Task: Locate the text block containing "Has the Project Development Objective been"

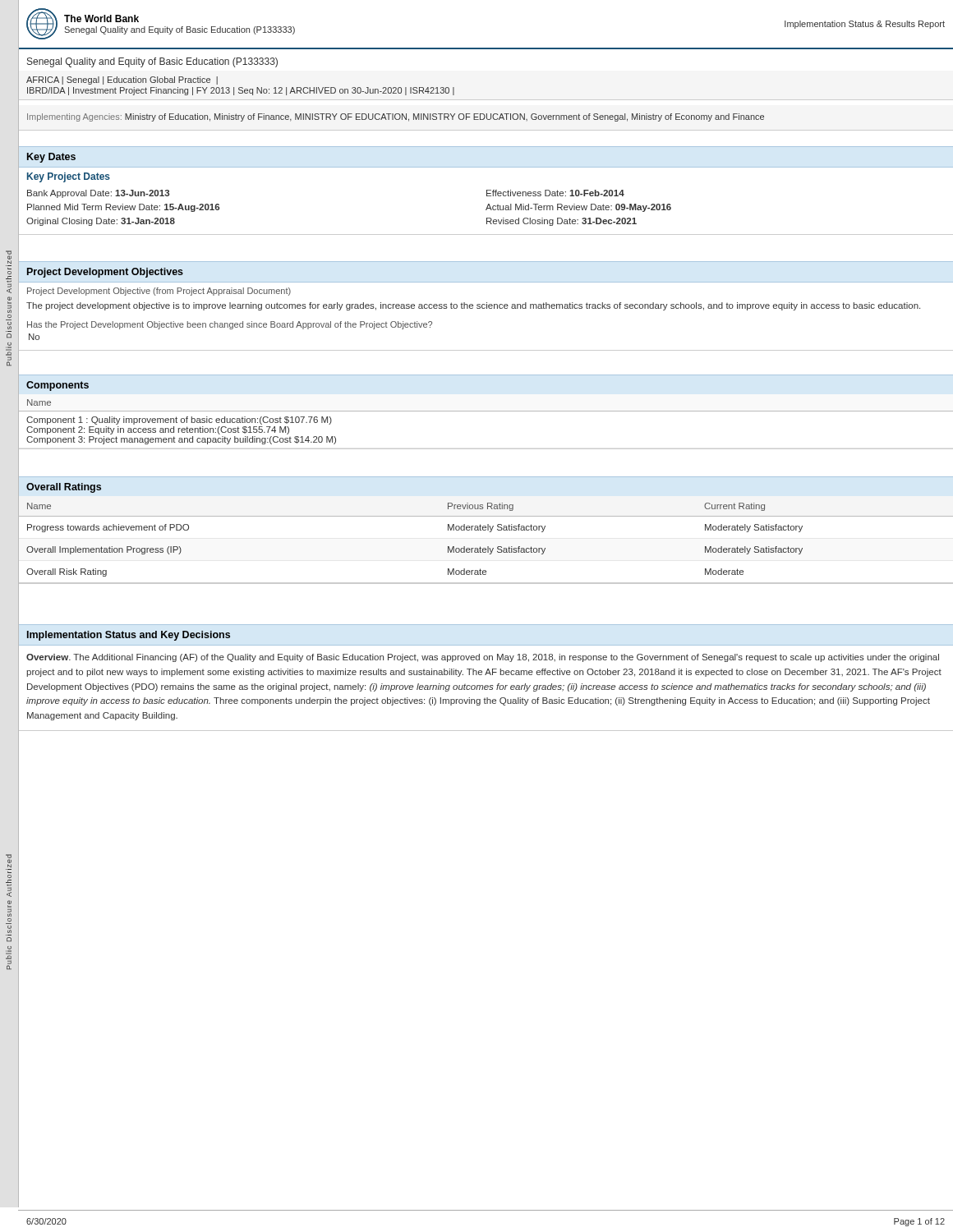Action: click(229, 325)
